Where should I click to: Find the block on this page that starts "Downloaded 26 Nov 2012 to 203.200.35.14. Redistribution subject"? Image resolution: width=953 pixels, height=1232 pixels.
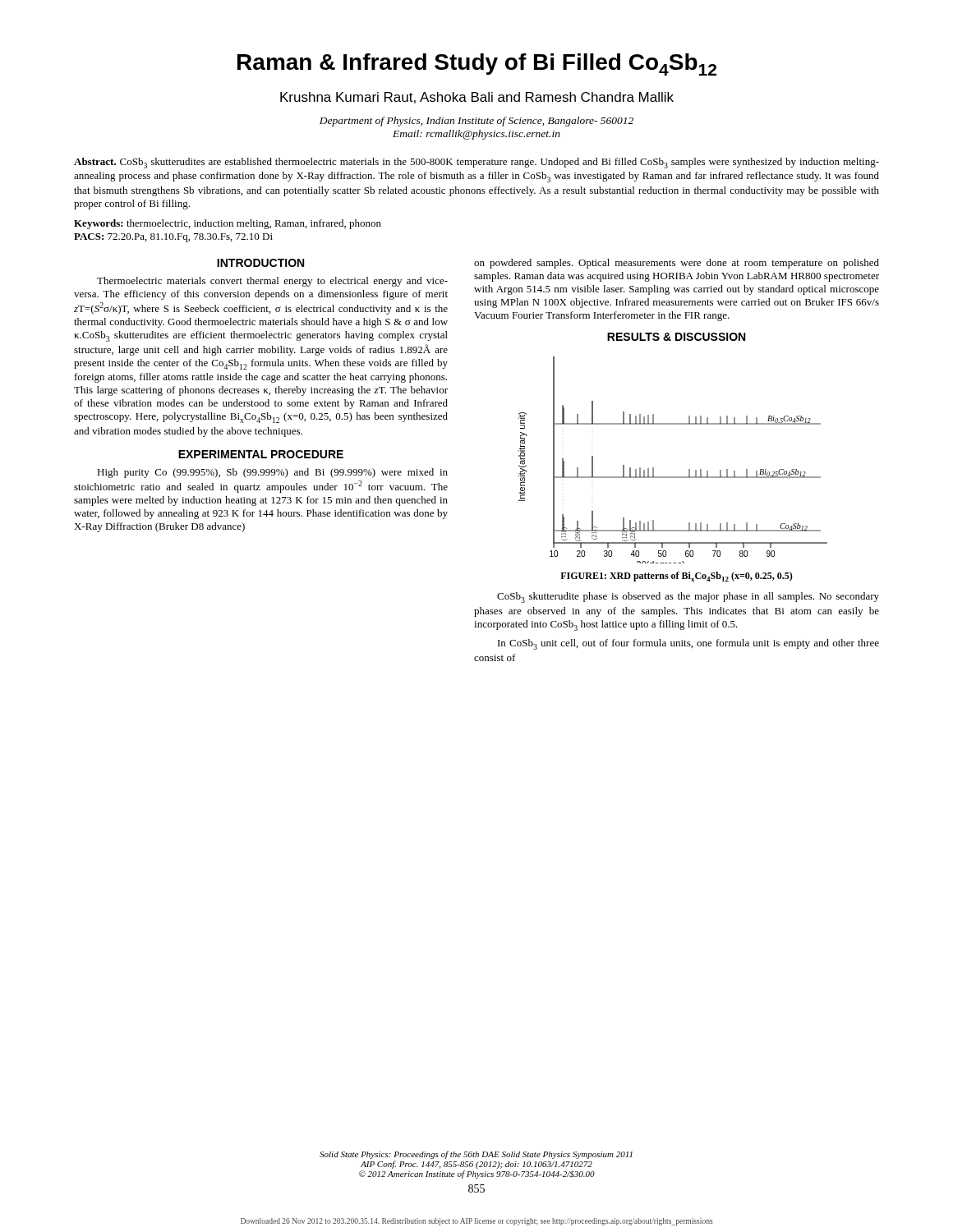click(x=476, y=1221)
